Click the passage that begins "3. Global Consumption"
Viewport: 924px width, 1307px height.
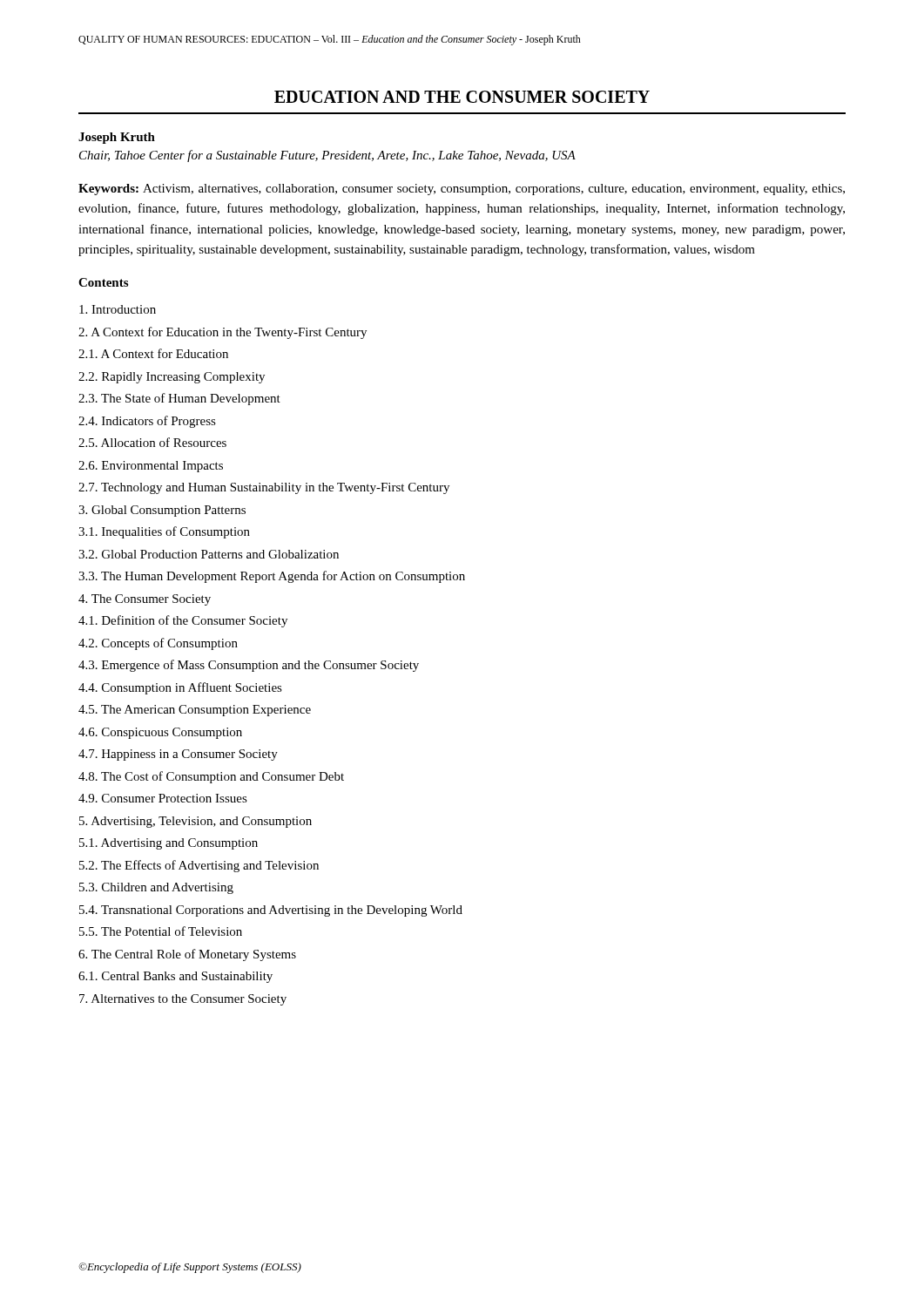(x=162, y=509)
